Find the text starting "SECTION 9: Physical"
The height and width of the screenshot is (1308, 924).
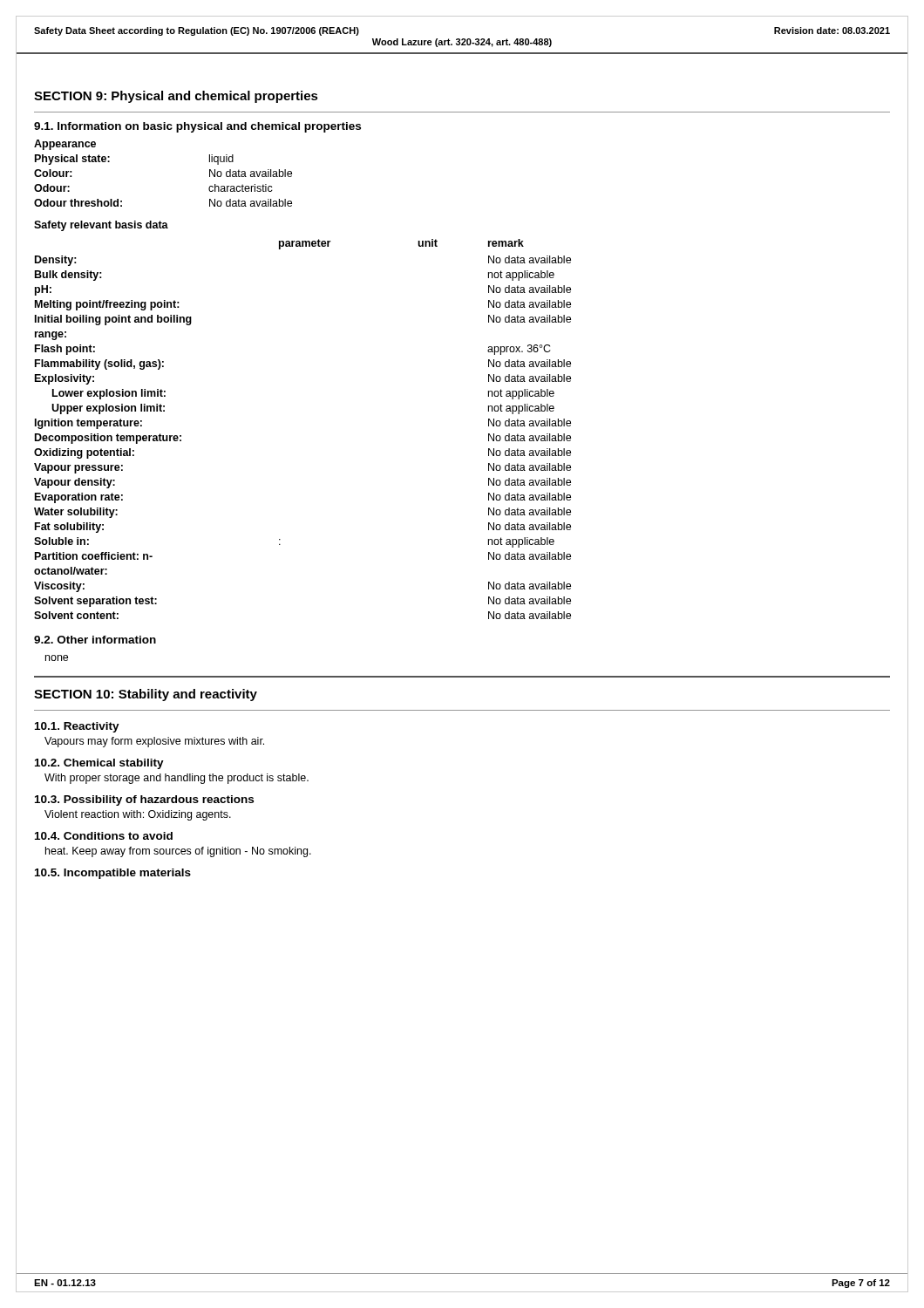click(x=176, y=95)
